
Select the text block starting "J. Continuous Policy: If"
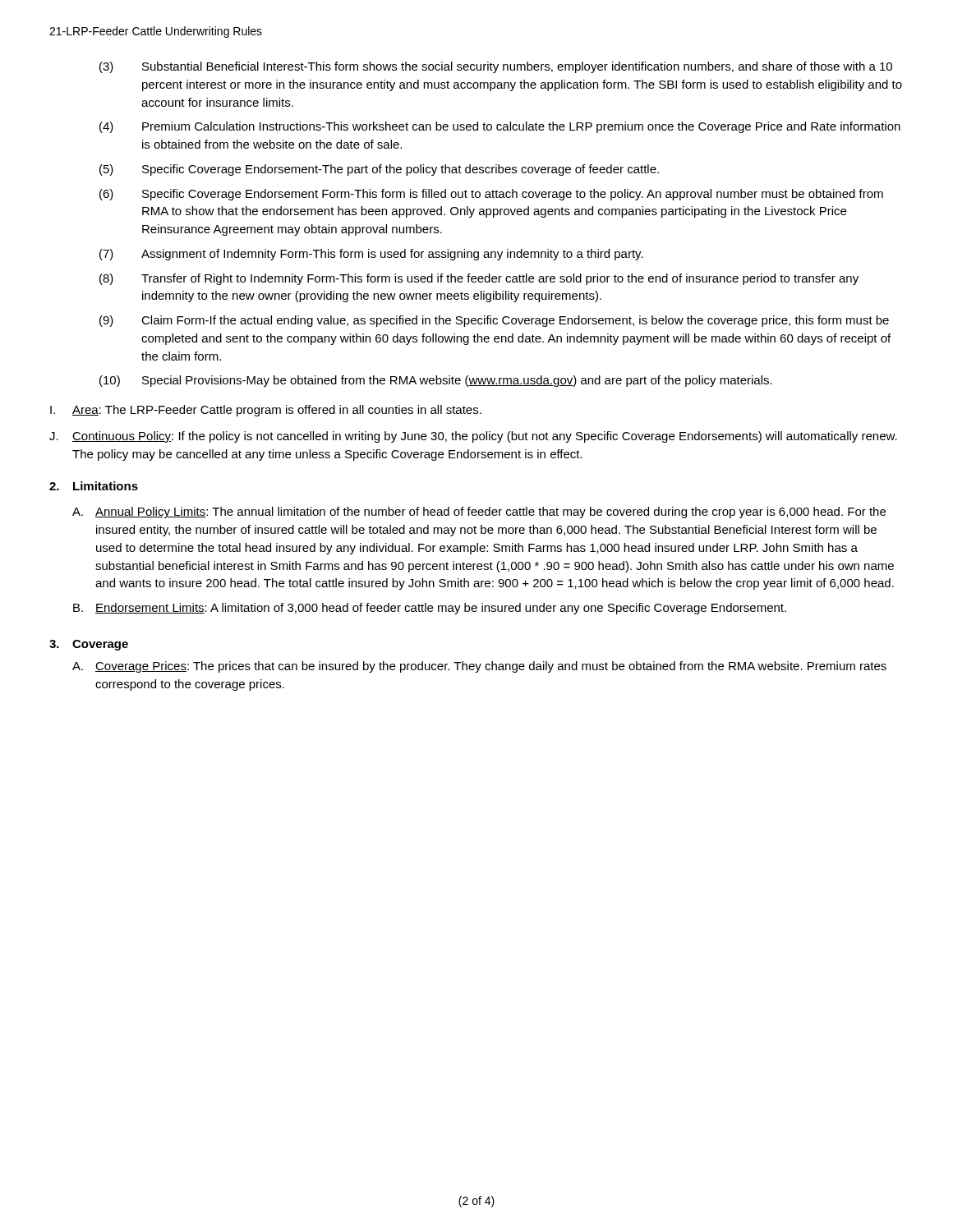[476, 445]
